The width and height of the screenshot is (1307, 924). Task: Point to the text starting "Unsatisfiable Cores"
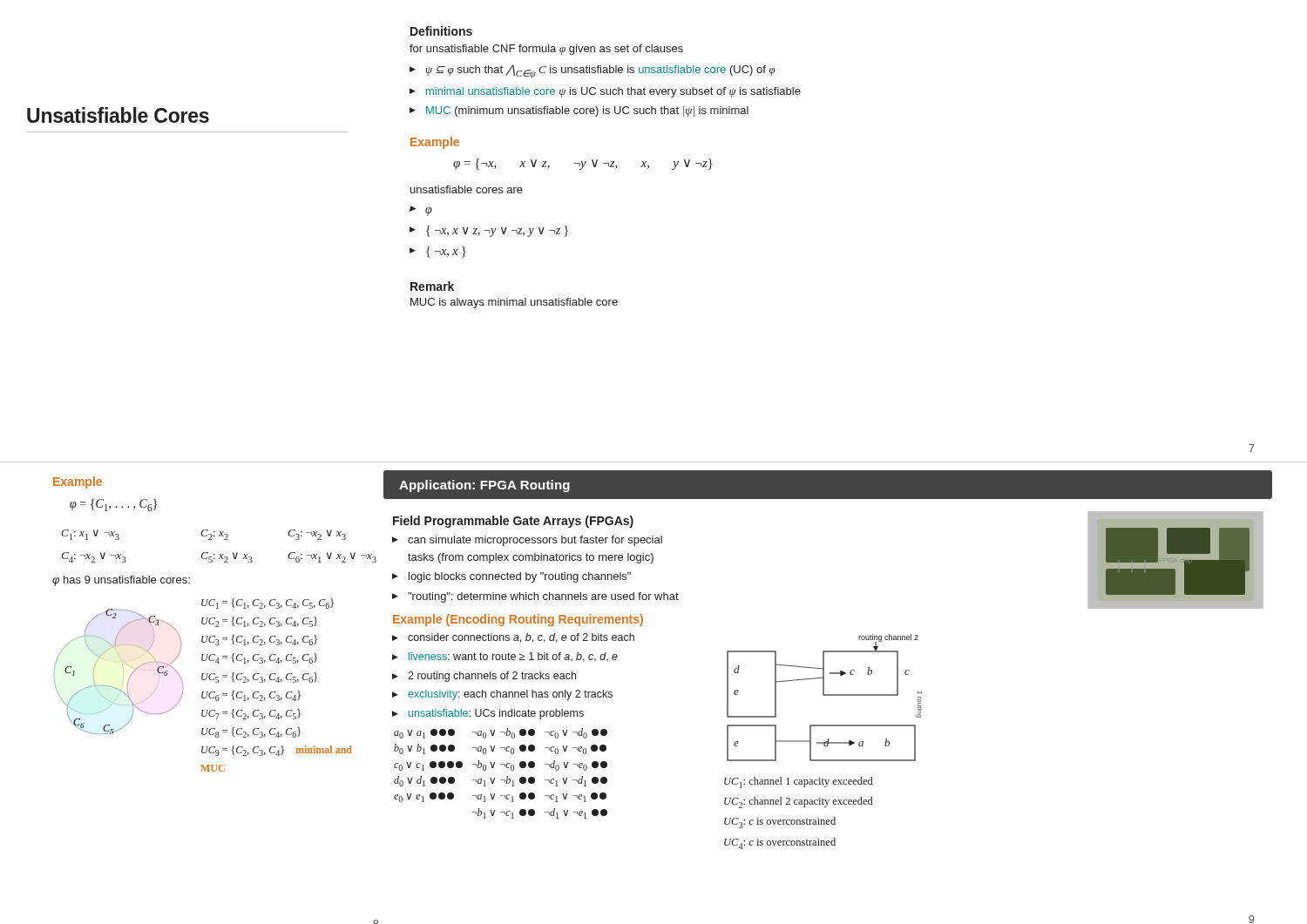coord(118,116)
